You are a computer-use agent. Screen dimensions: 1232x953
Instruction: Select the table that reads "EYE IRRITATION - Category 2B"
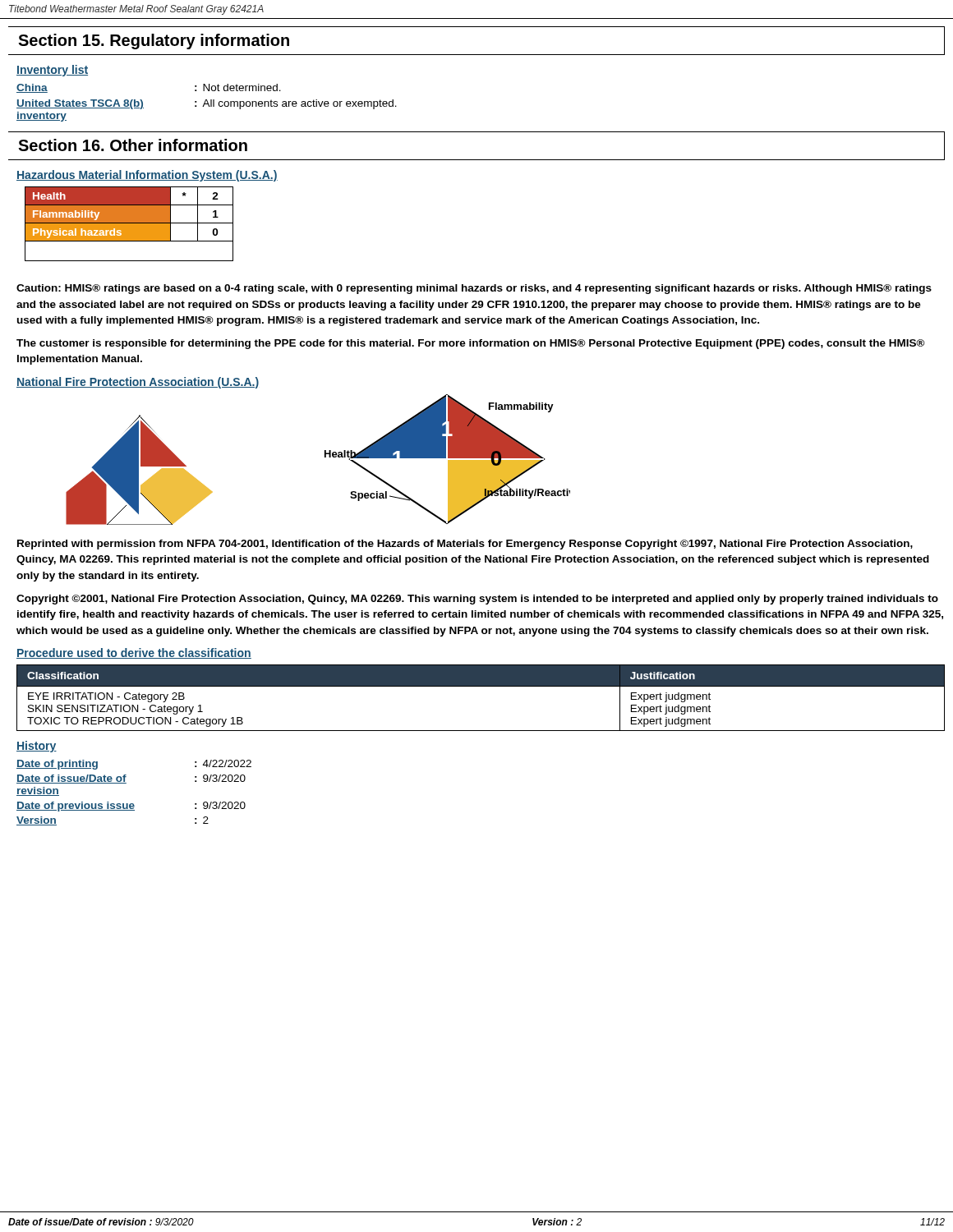pos(481,698)
